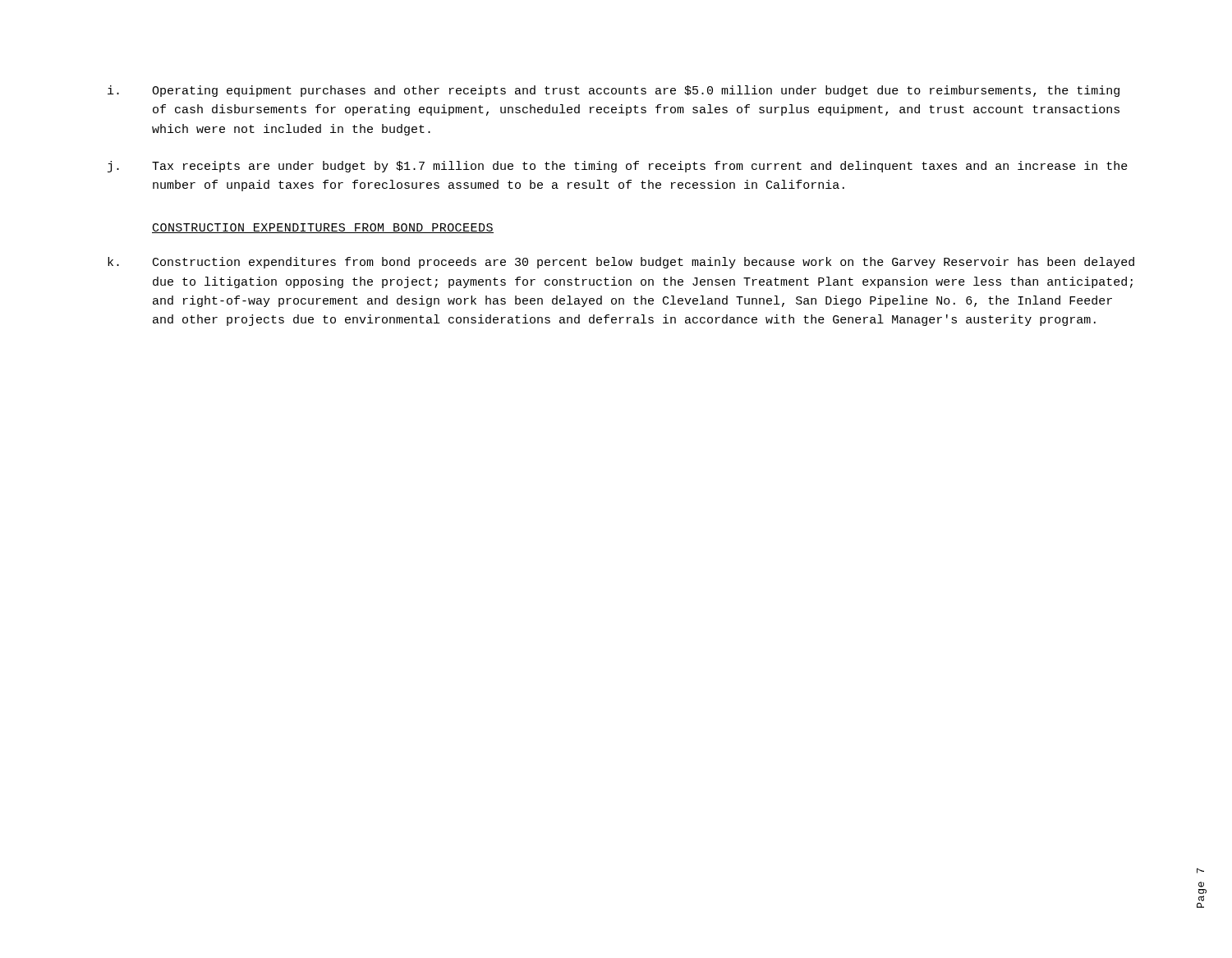The width and height of the screenshot is (1232, 958).
Task: Click the section header that begins "CONSTRUCTION EXPENDITURES FROM"
Action: pyautogui.click(x=323, y=229)
